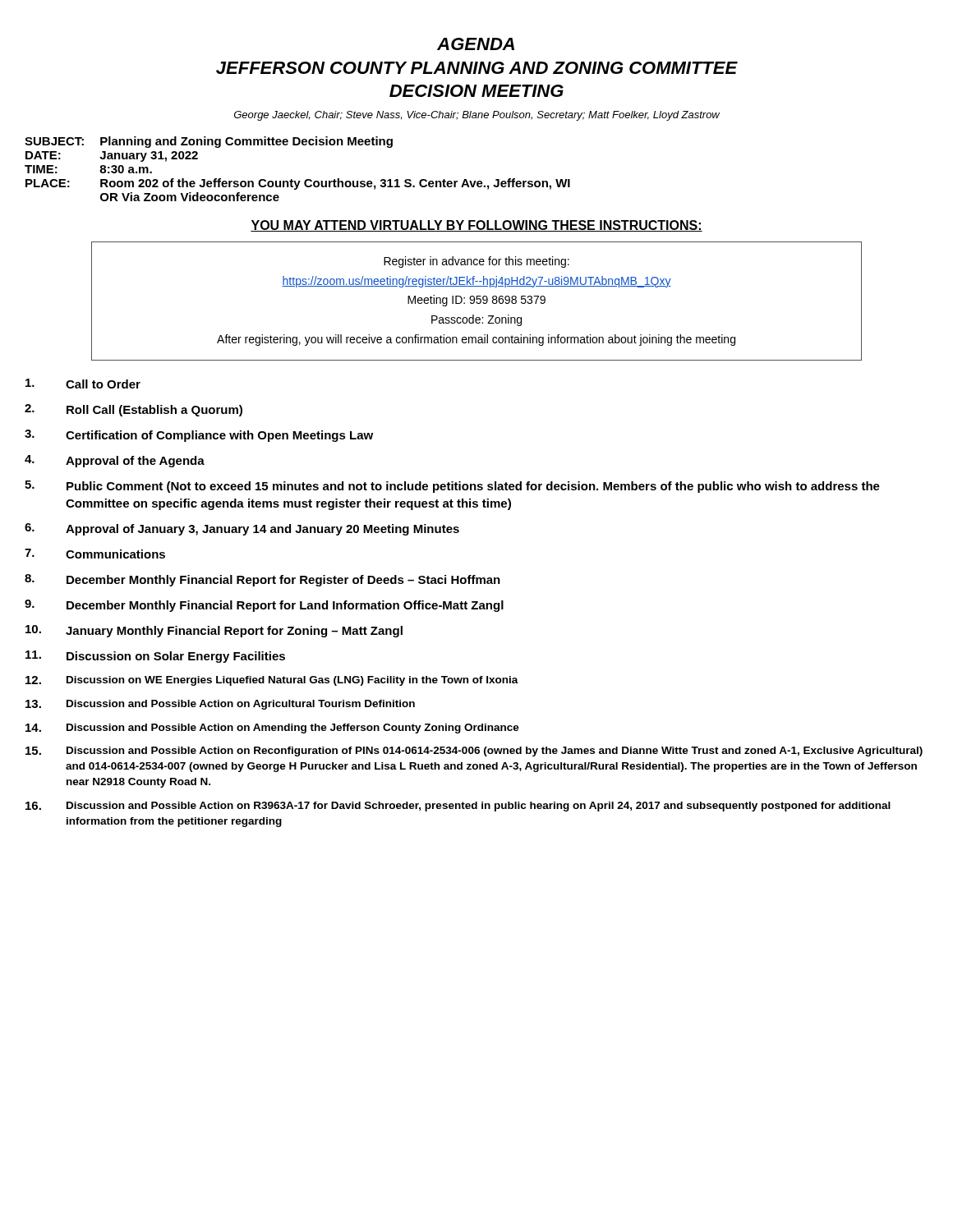Click on the list item with the text "11. Discussion on Solar Energy Facilities"

click(x=155, y=657)
